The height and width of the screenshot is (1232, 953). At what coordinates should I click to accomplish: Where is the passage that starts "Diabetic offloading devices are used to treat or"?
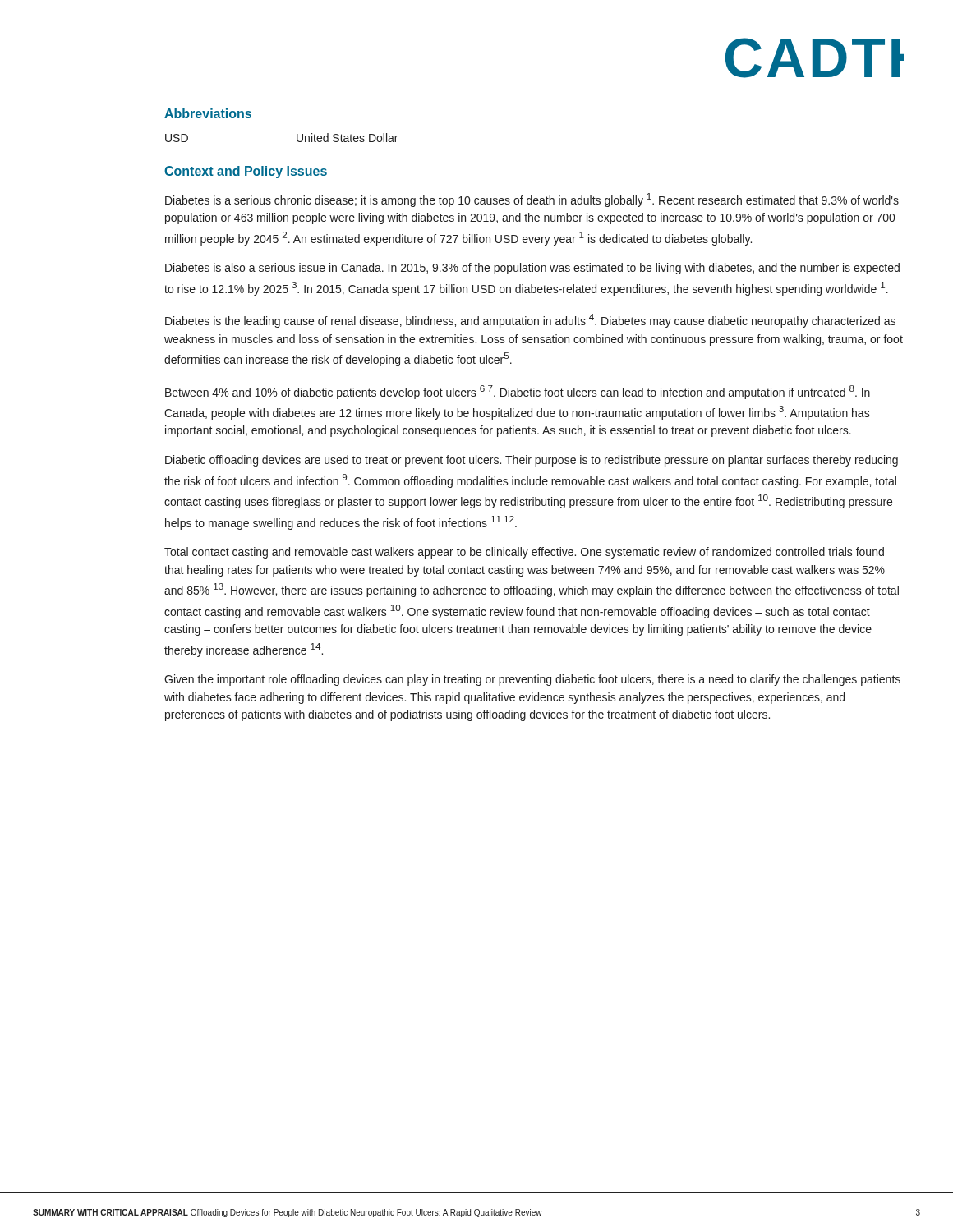click(x=531, y=491)
